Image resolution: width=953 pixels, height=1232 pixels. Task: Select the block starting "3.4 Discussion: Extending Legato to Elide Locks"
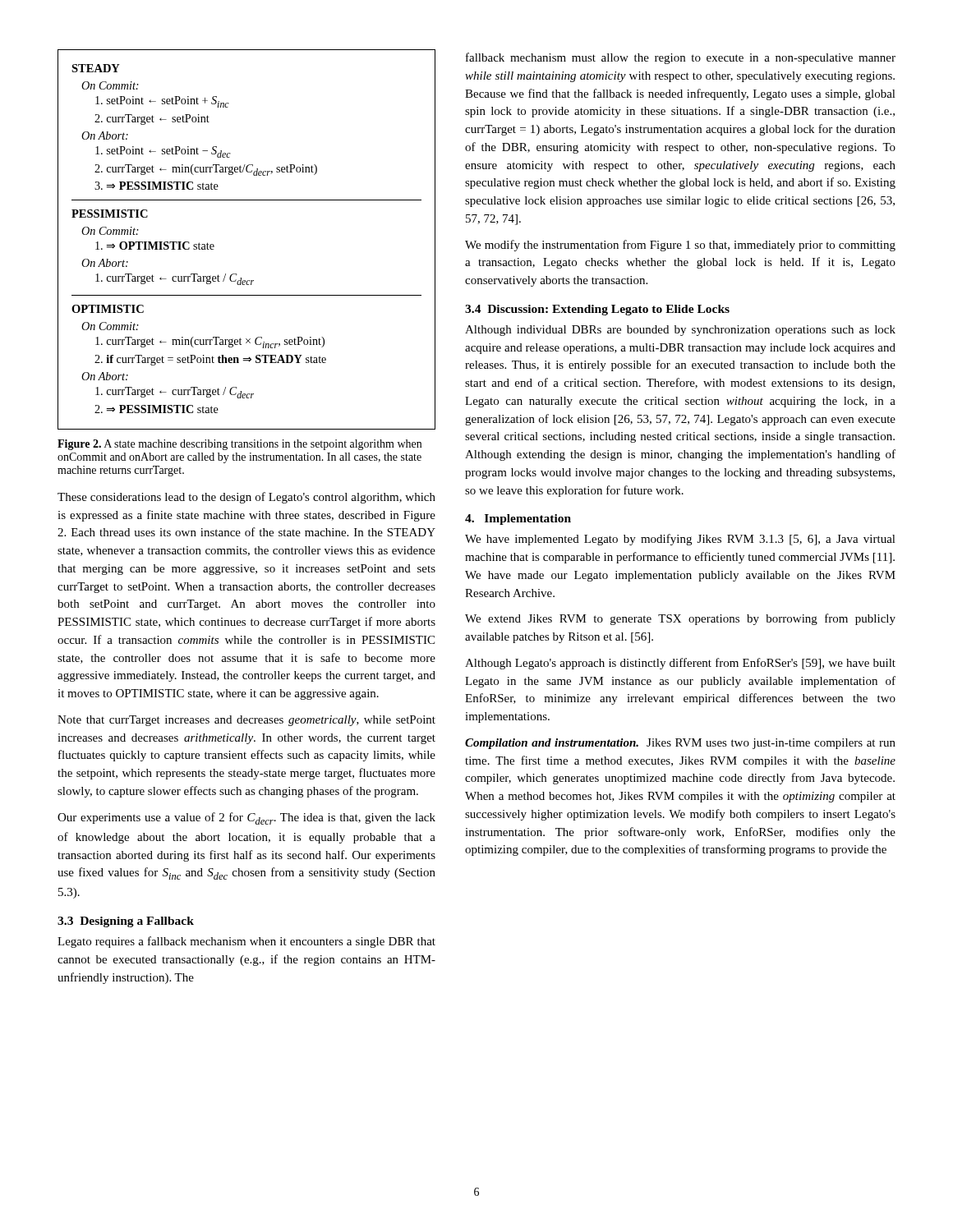tap(597, 308)
